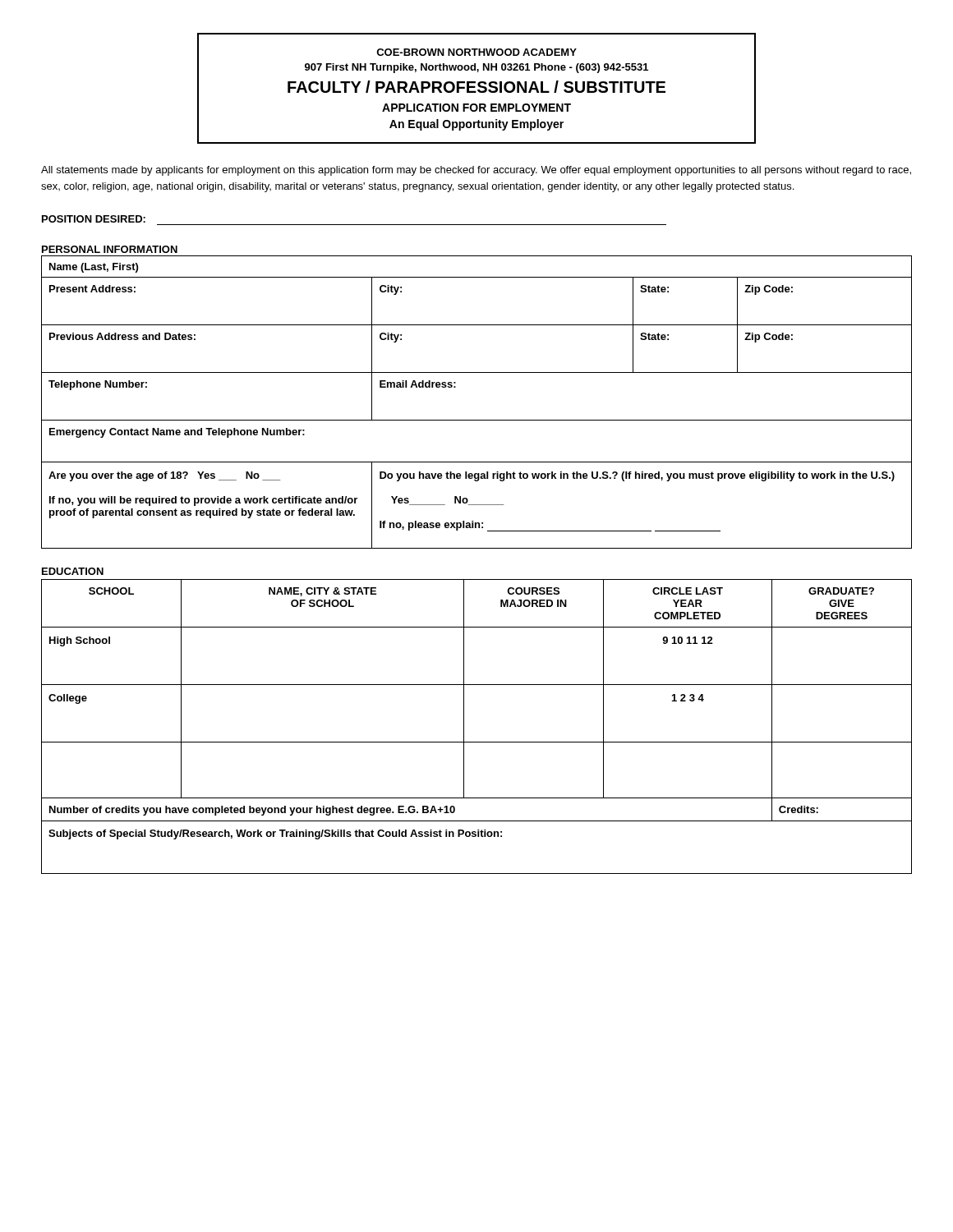Locate the section header containing "POSITION DESIRED:"
This screenshot has height=1232, width=953.
(354, 218)
